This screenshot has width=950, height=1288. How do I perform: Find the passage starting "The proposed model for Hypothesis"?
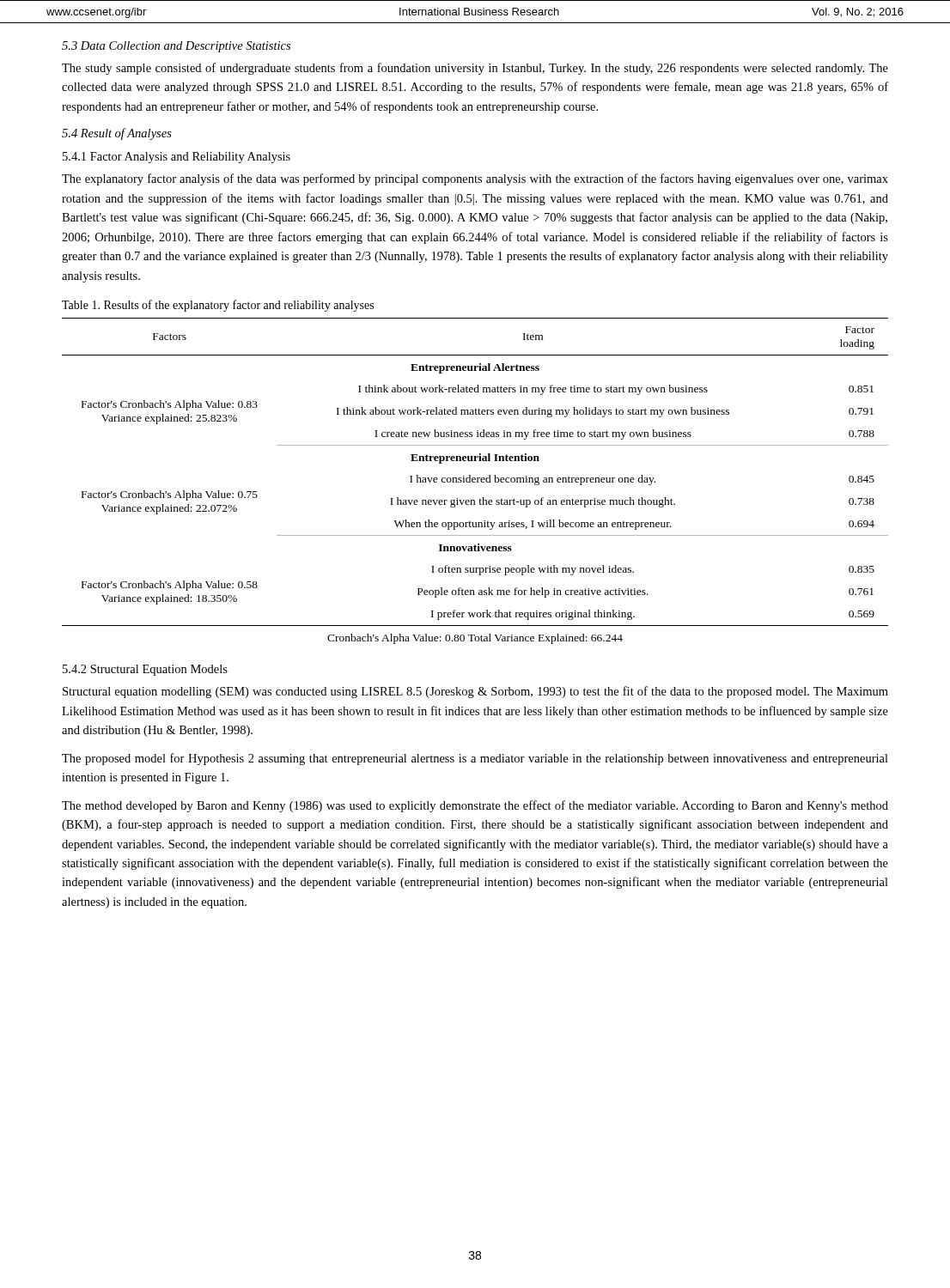475,768
